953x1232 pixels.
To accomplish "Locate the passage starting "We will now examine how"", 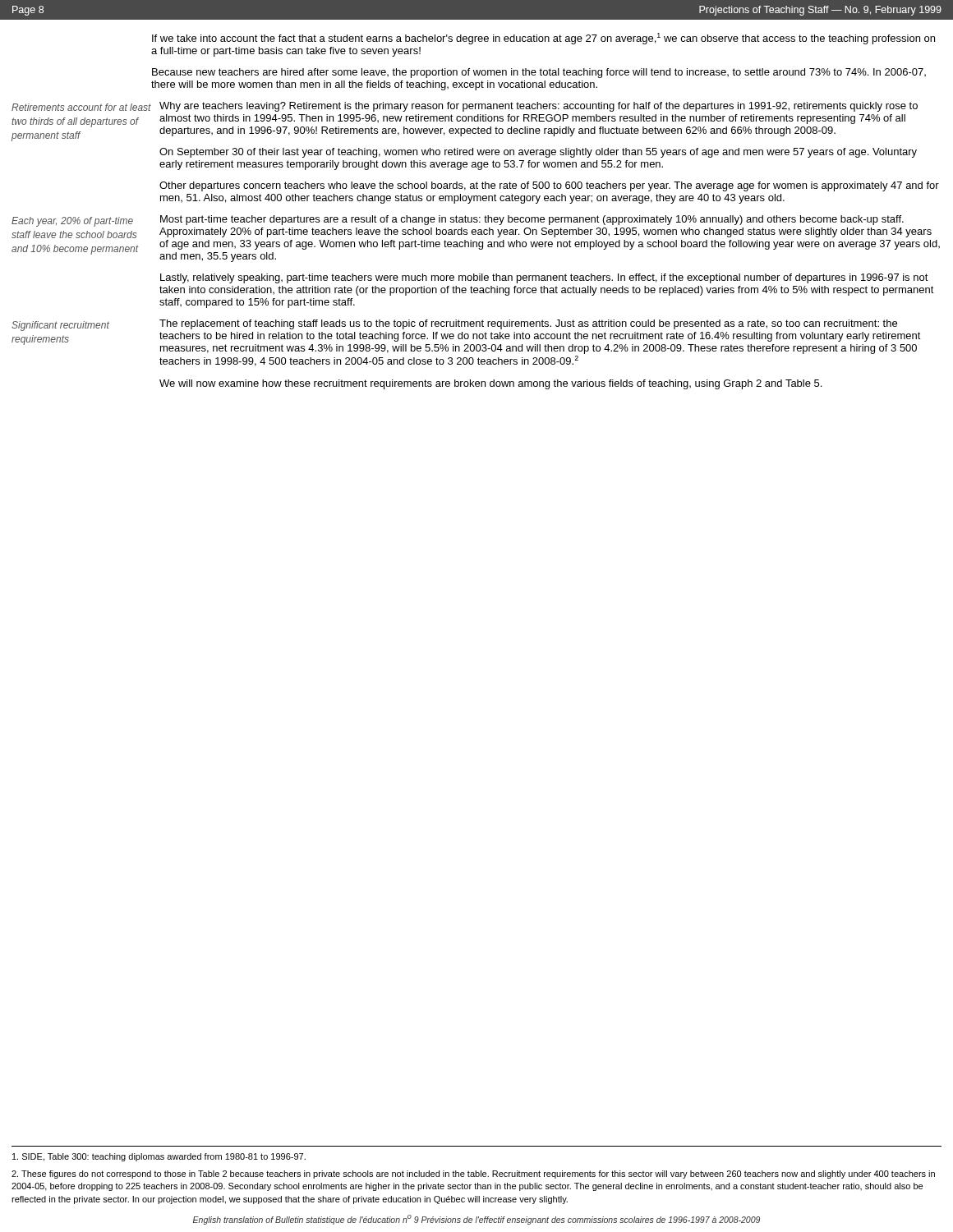I will pyautogui.click(x=491, y=383).
